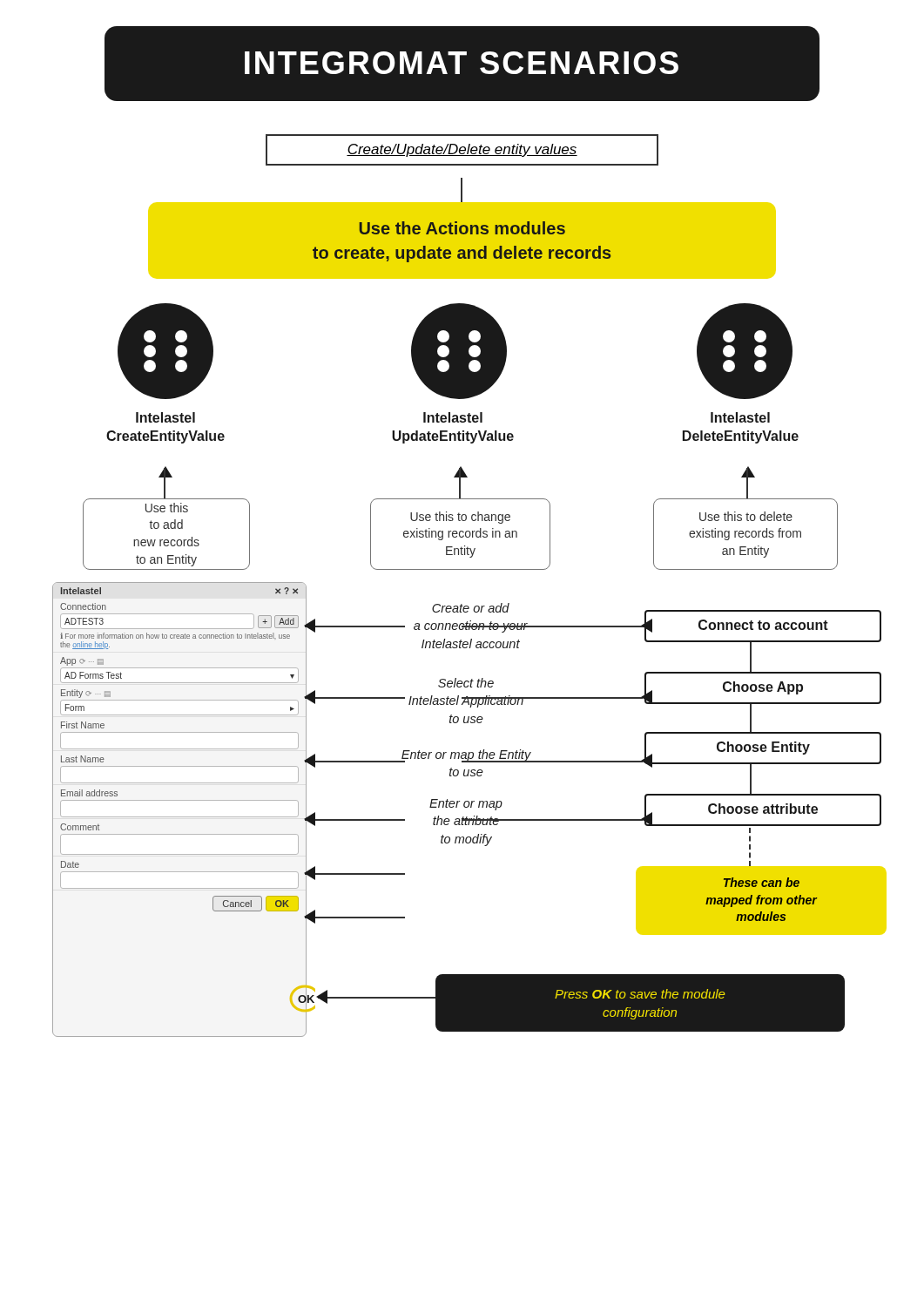Click on the passage starting "INTEGROMAT SCENARIOS"
924x1307 pixels.
462,63
